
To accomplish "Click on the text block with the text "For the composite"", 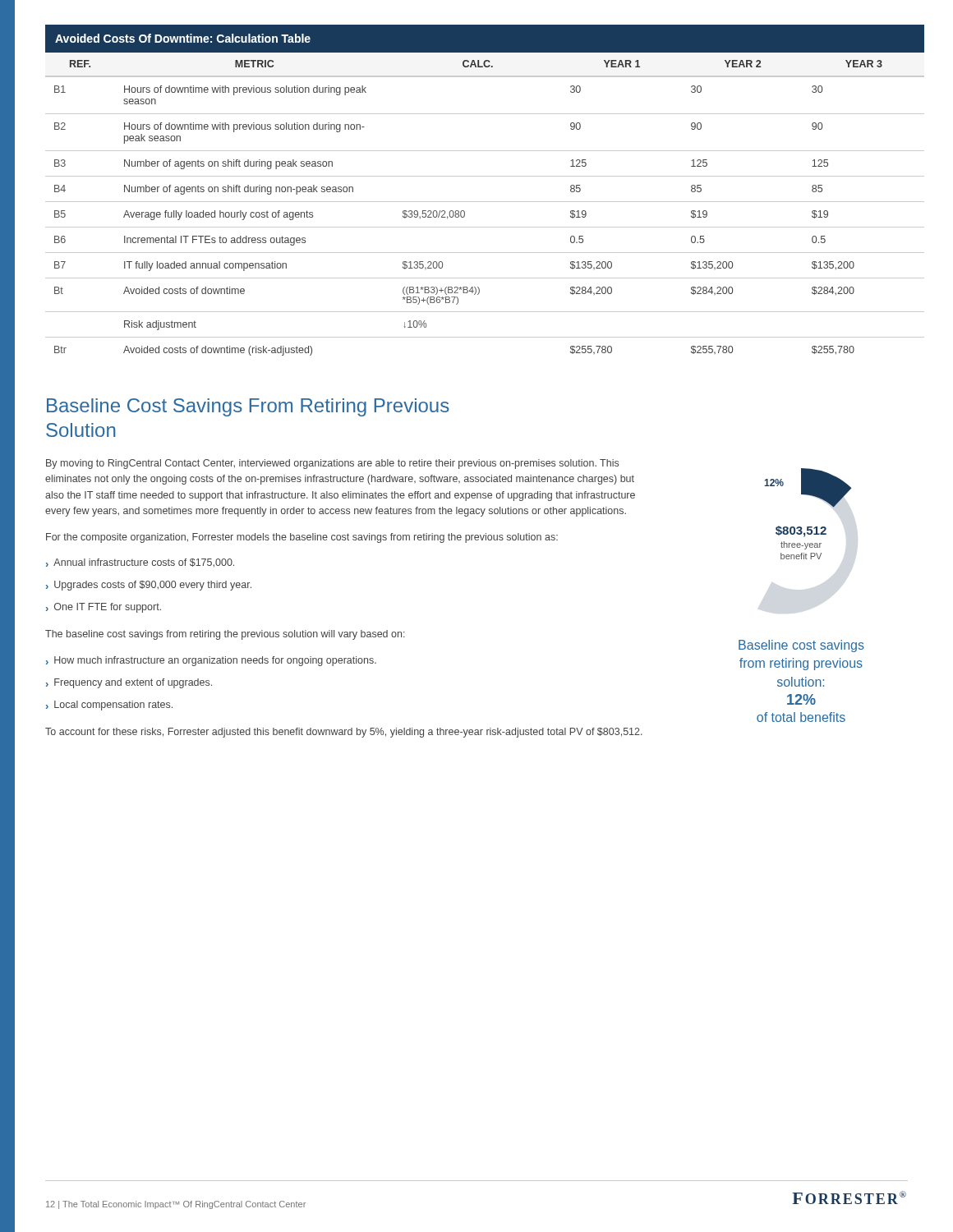I will point(302,537).
